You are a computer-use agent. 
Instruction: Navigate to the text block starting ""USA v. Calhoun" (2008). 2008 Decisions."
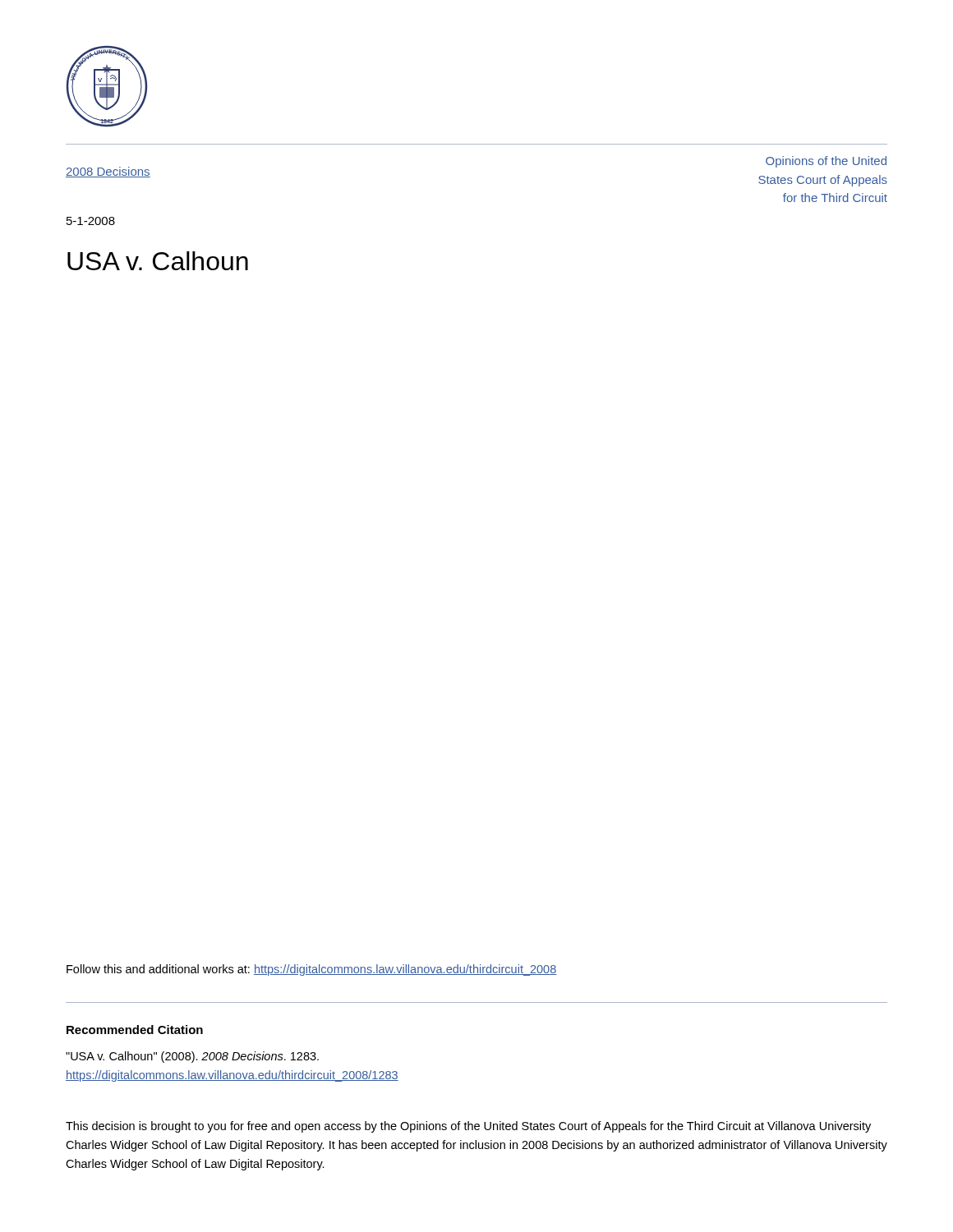tap(232, 1066)
